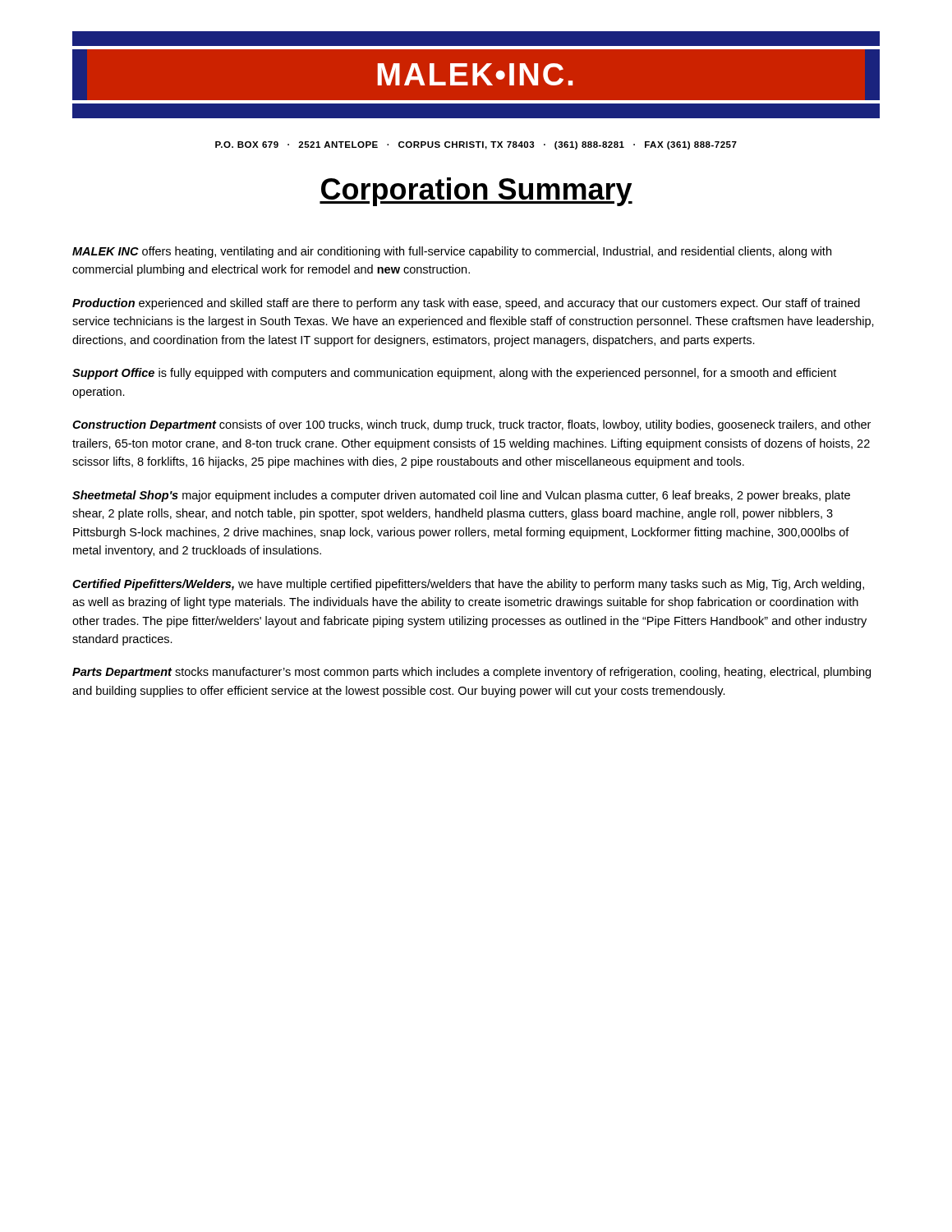Point to the block beginning "MALEK INC offers"
952x1232 pixels.
pyautogui.click(x=452, y=261)
